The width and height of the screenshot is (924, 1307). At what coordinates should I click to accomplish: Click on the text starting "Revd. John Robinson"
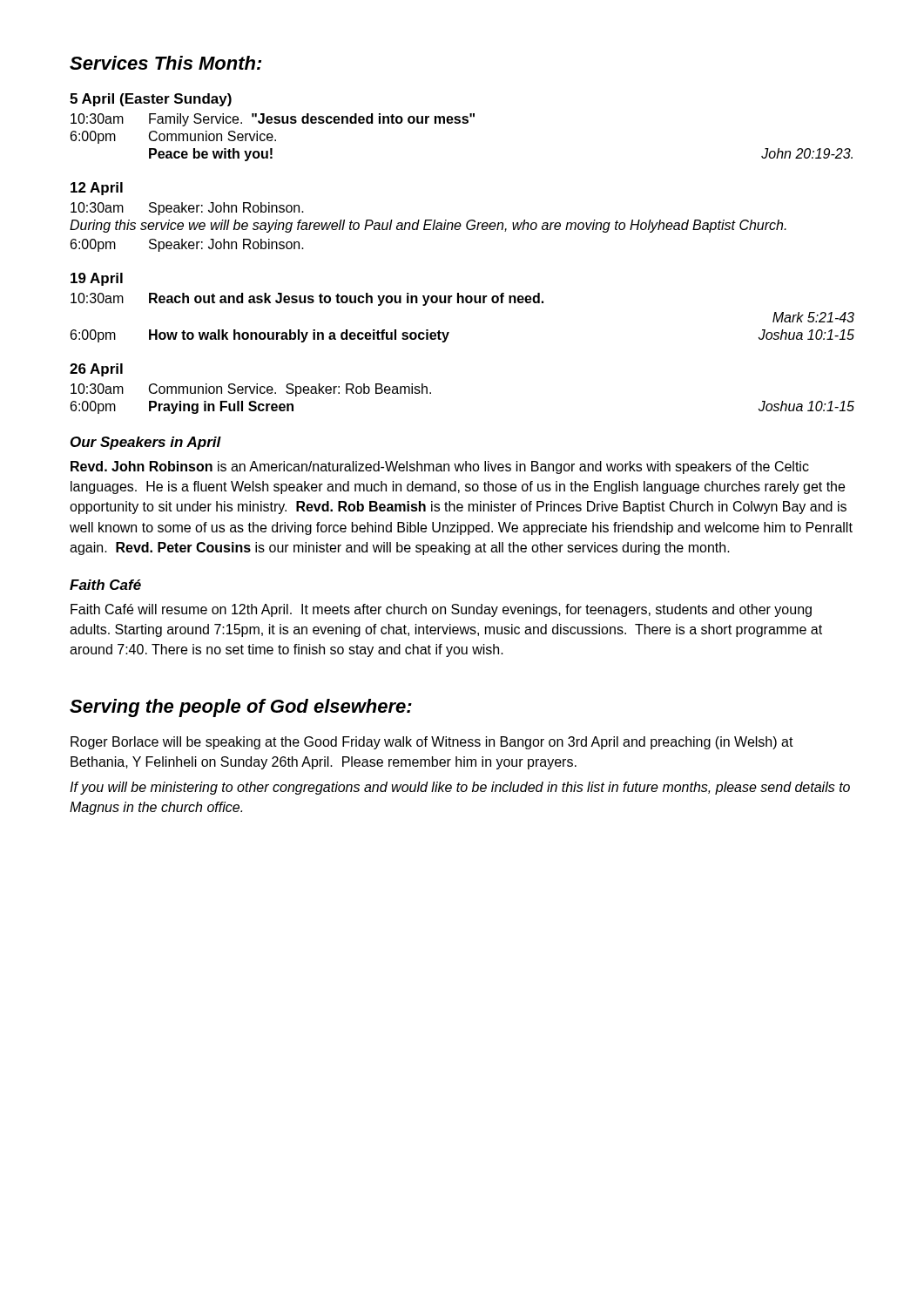pos(461,507)
